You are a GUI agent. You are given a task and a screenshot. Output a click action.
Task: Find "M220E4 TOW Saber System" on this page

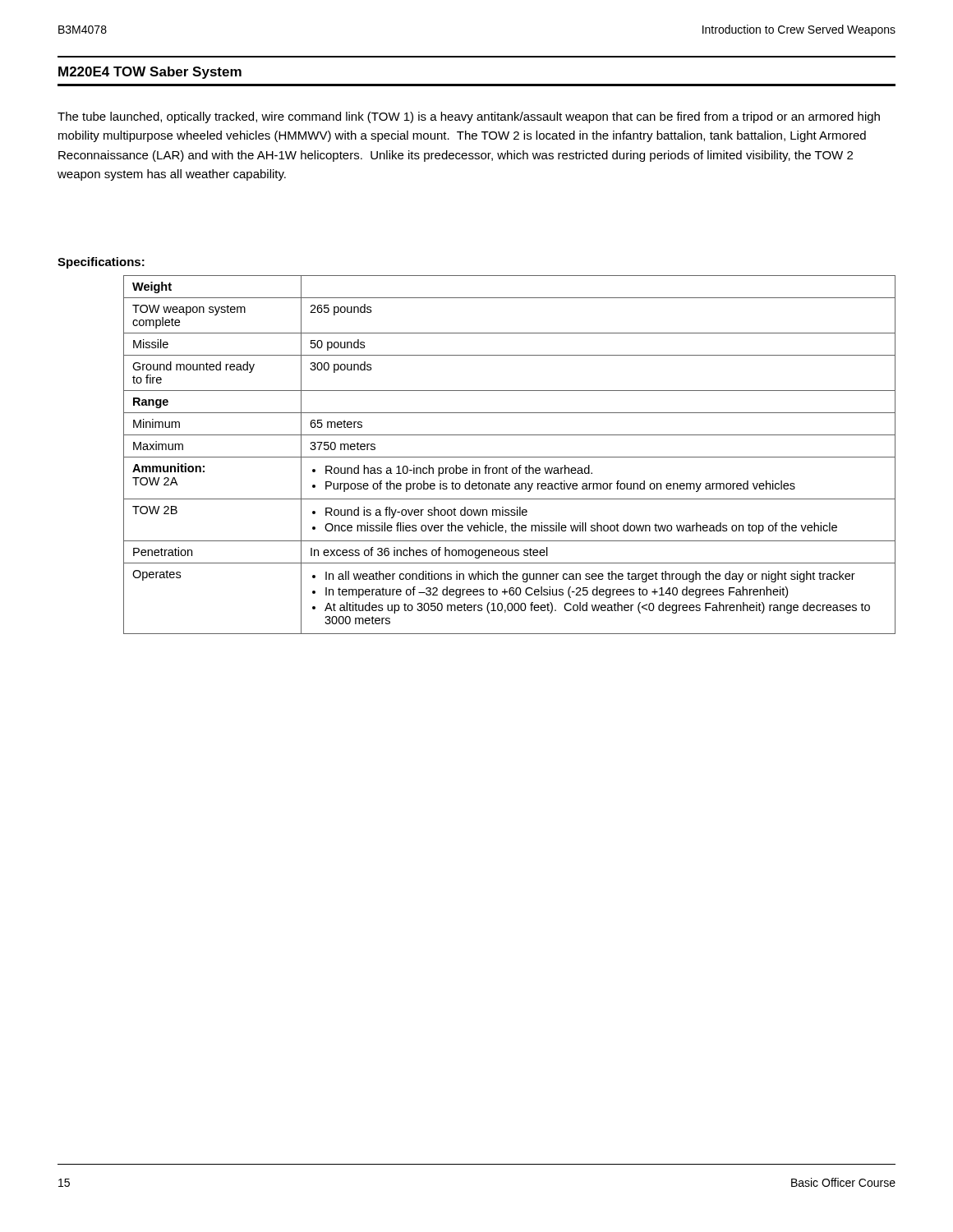(476, 75)
